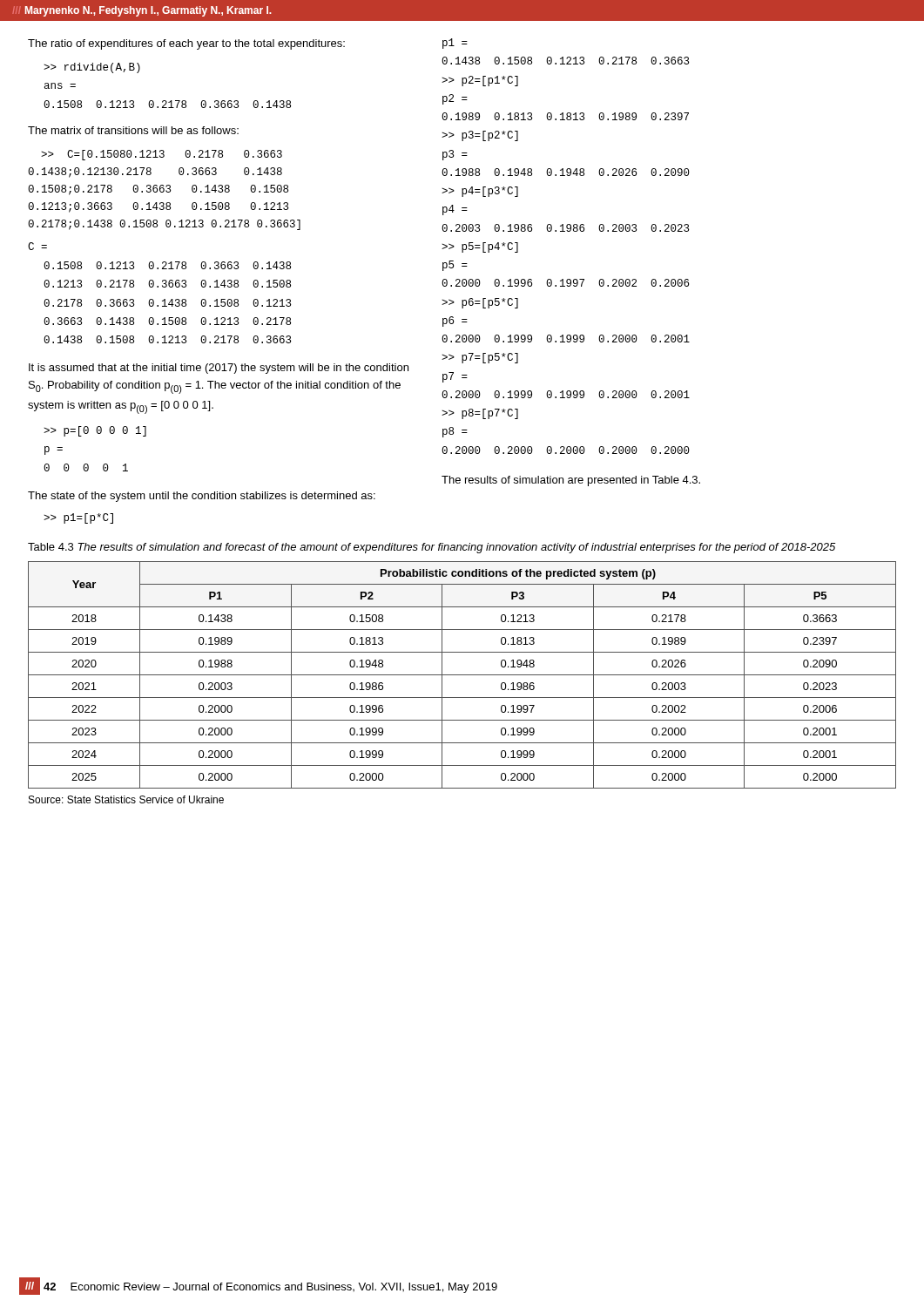Find the text block that says ">> C=[0.15080.1213 0.2178"

[x=224, y=190]
